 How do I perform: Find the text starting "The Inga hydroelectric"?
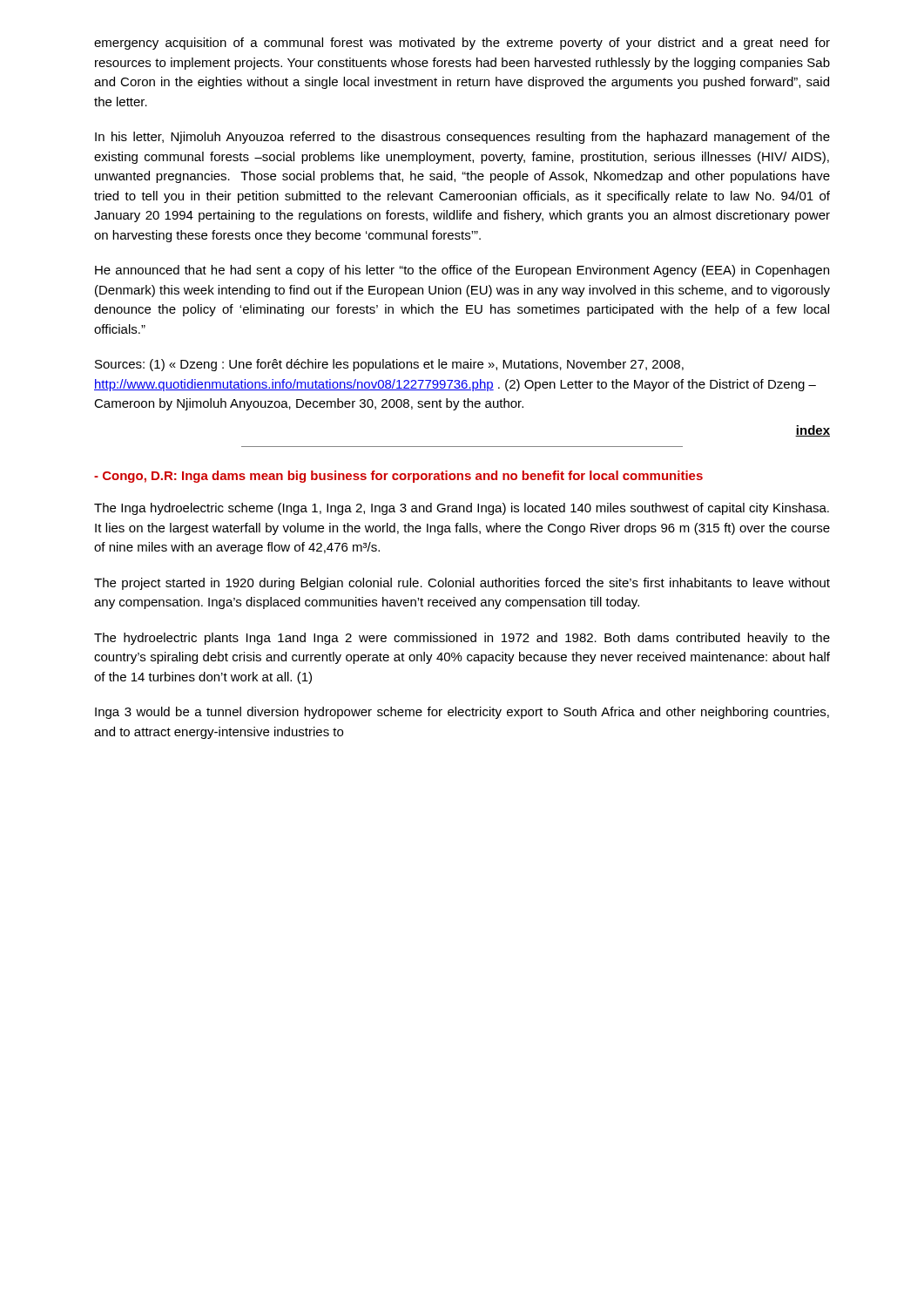pos(462,527)
